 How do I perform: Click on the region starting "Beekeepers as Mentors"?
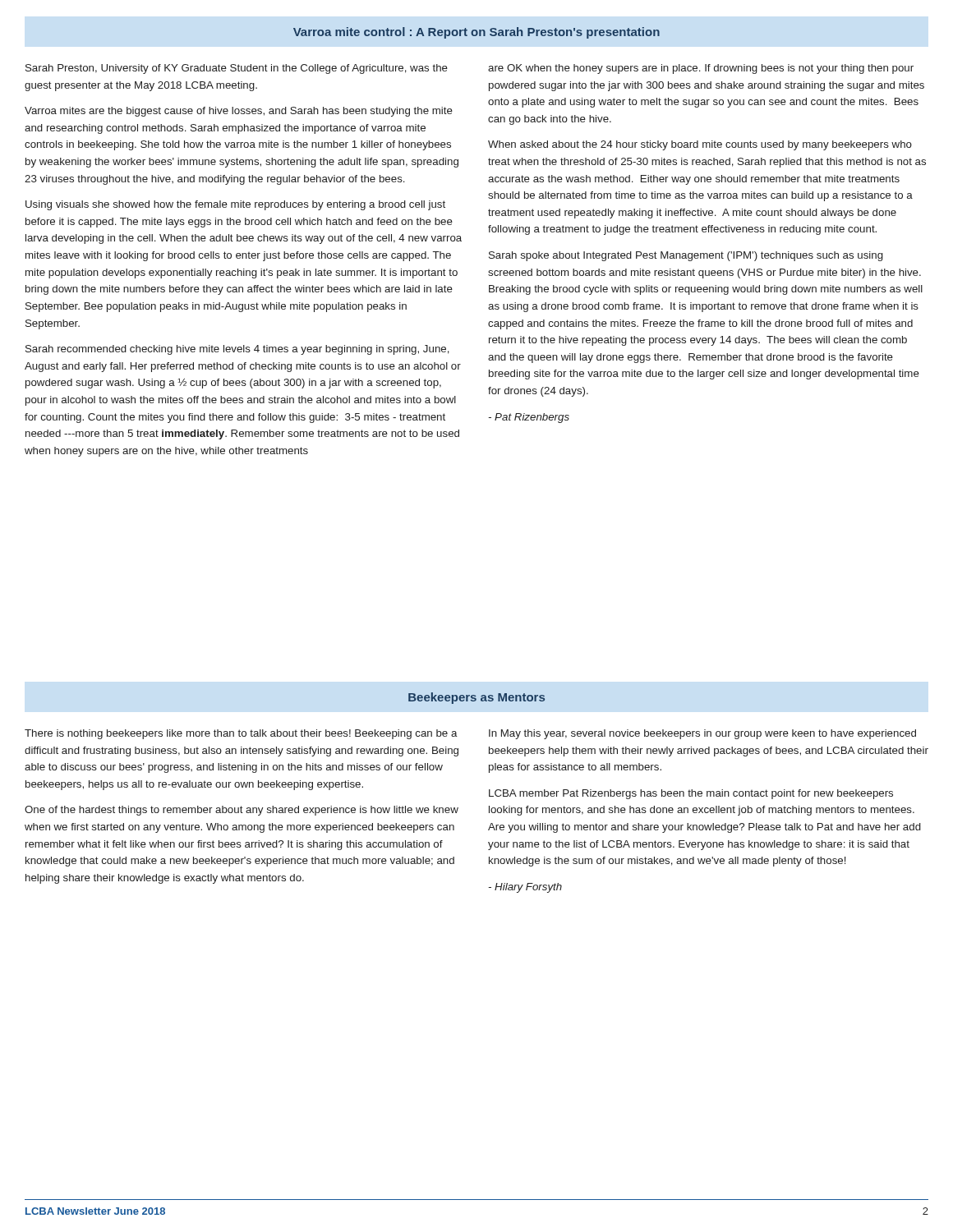coord(476,697)
